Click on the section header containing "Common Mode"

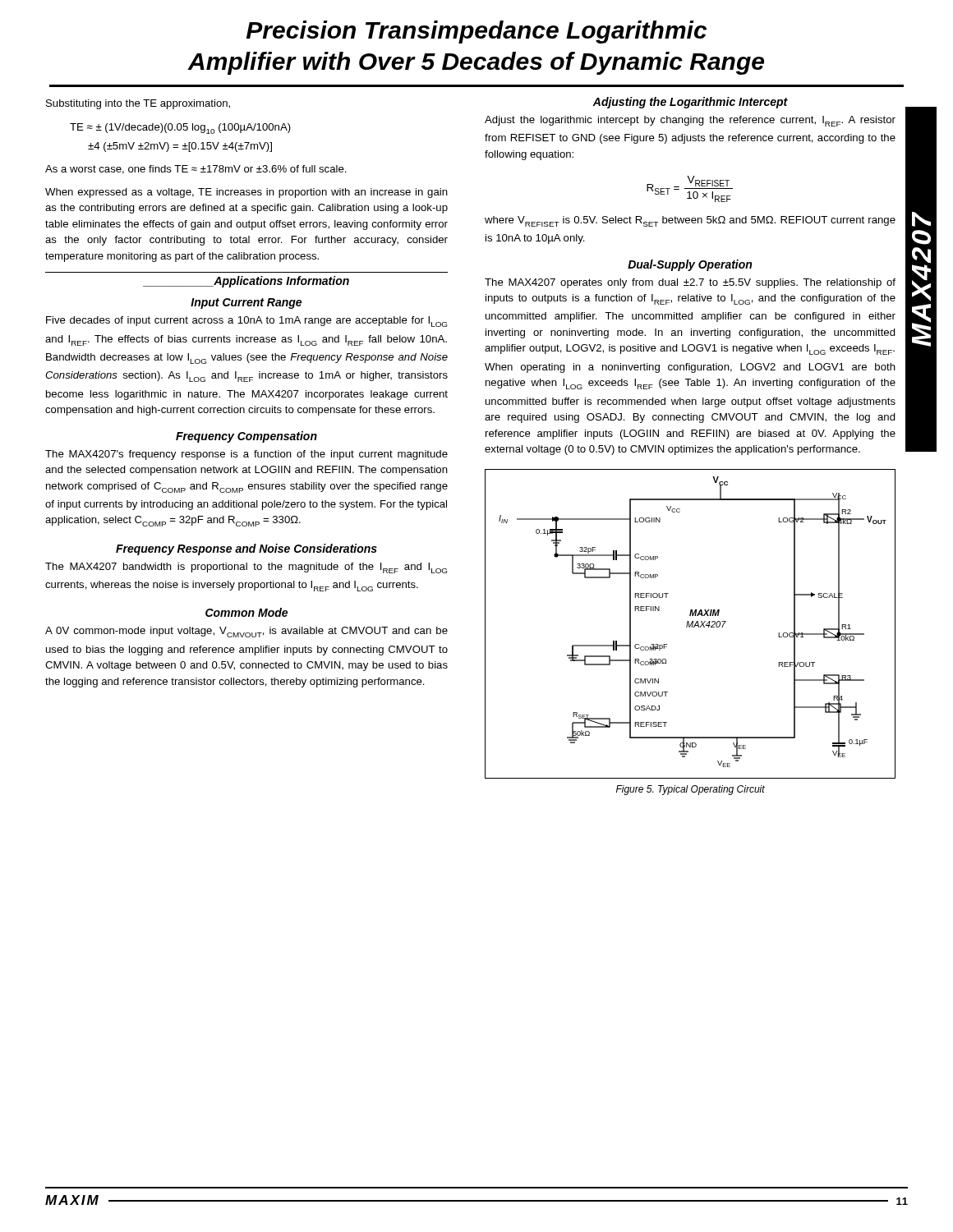pos(246,613)
